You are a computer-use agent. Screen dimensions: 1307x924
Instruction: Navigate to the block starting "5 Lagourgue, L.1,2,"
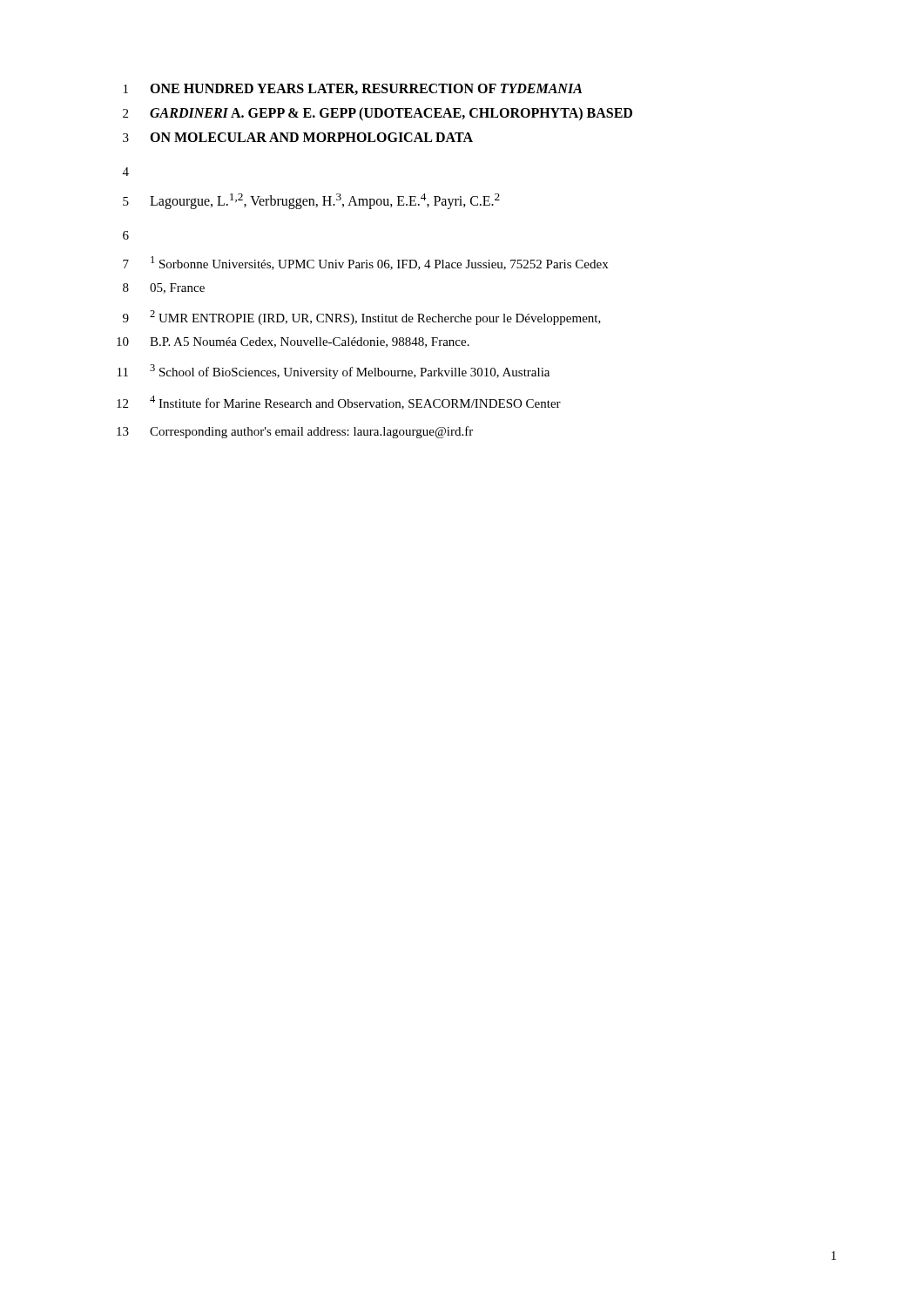(x=462, y=200)
